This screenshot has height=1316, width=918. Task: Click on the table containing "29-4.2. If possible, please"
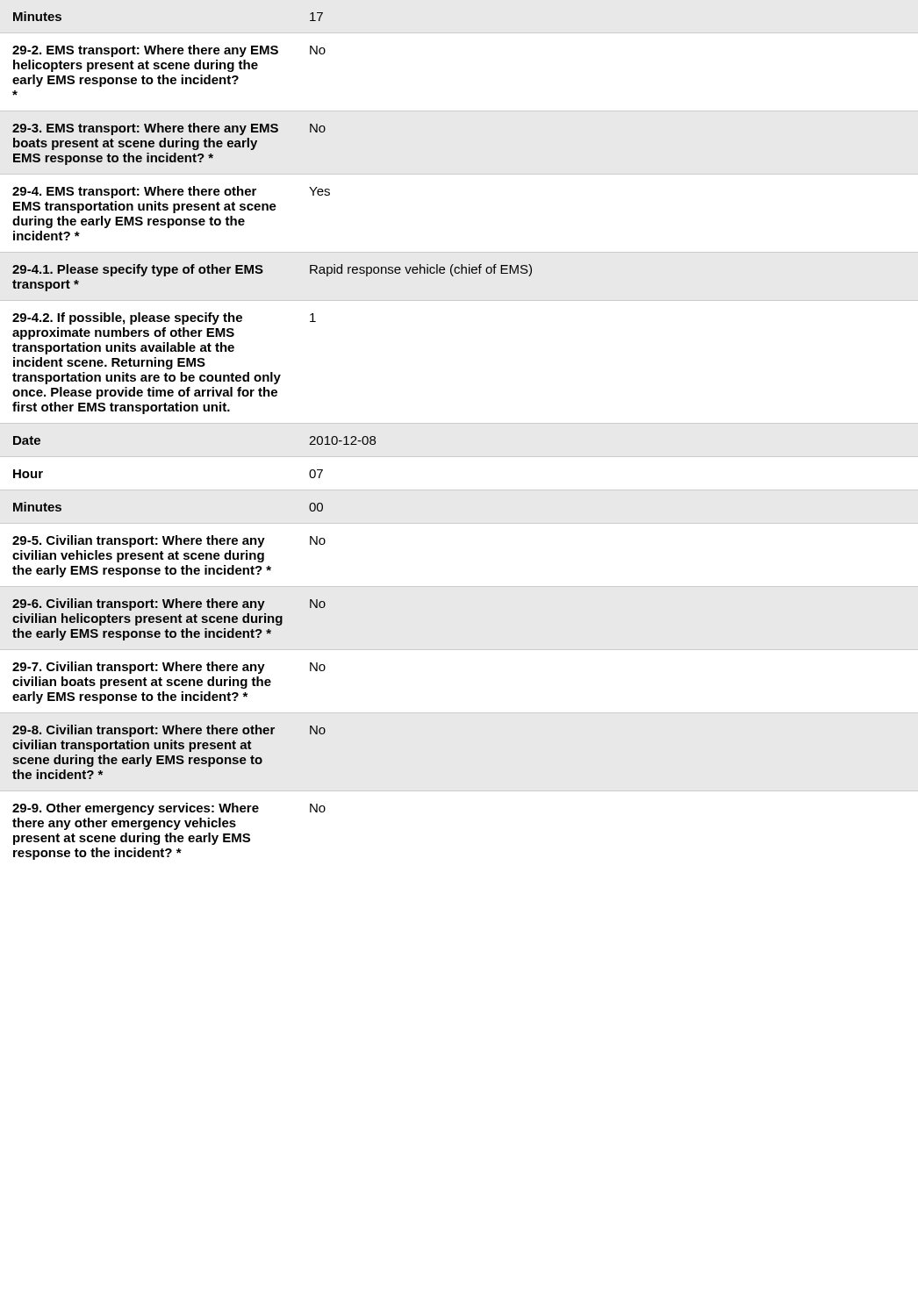459,434
